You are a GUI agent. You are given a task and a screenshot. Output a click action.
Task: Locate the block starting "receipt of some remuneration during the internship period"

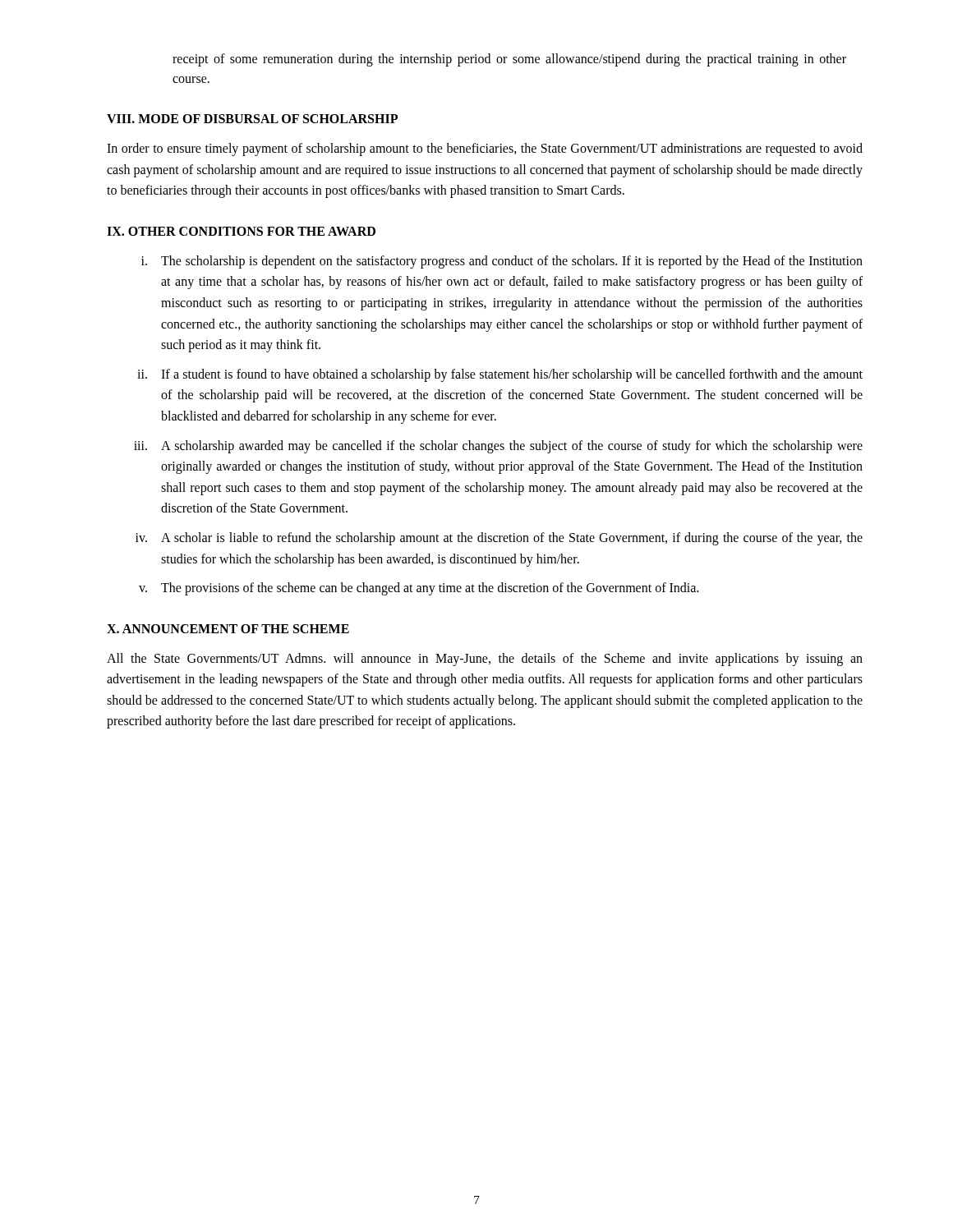coord(509,69)
